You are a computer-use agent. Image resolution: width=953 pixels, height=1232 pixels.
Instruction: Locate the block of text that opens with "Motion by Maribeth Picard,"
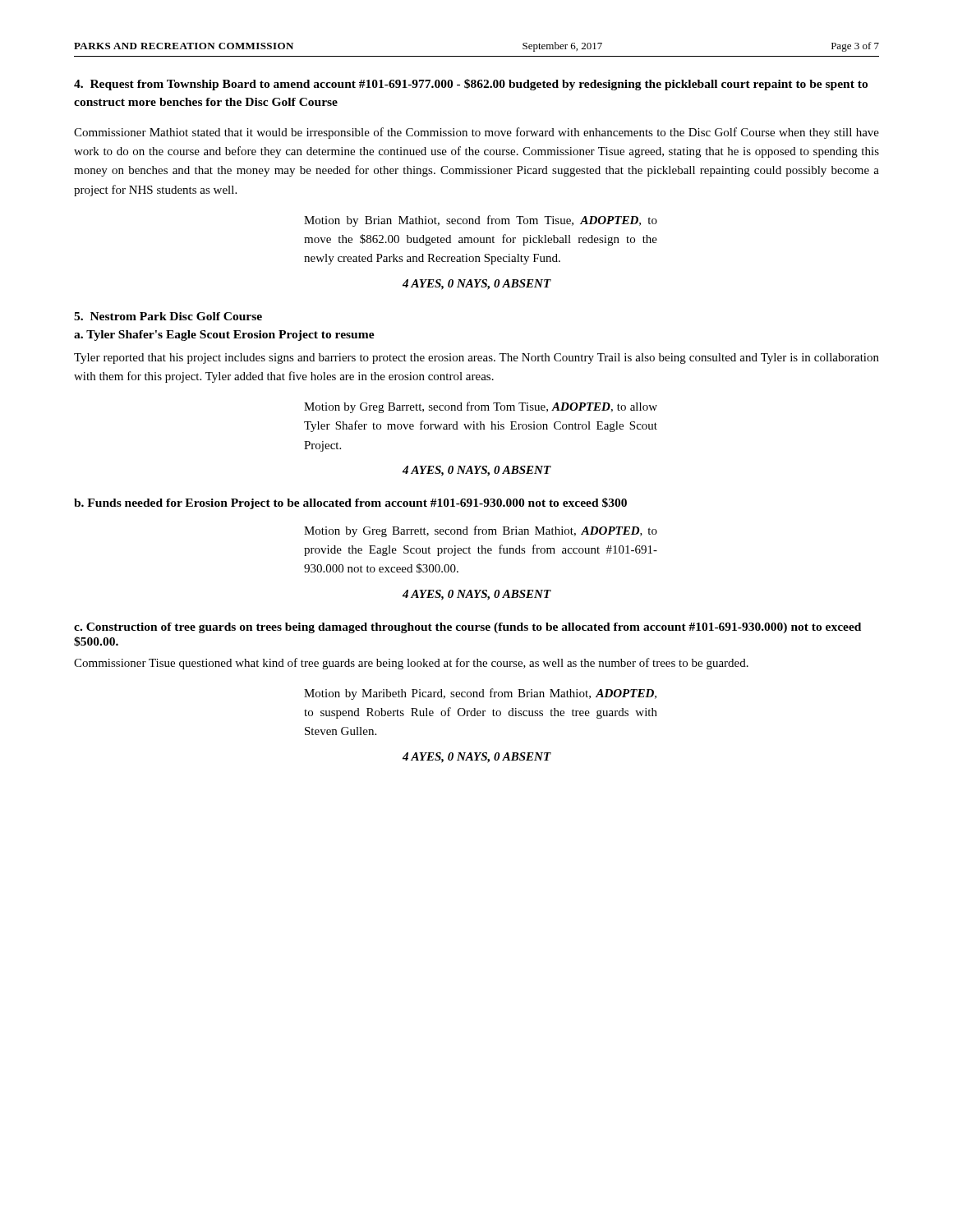[x=481, y=712]
